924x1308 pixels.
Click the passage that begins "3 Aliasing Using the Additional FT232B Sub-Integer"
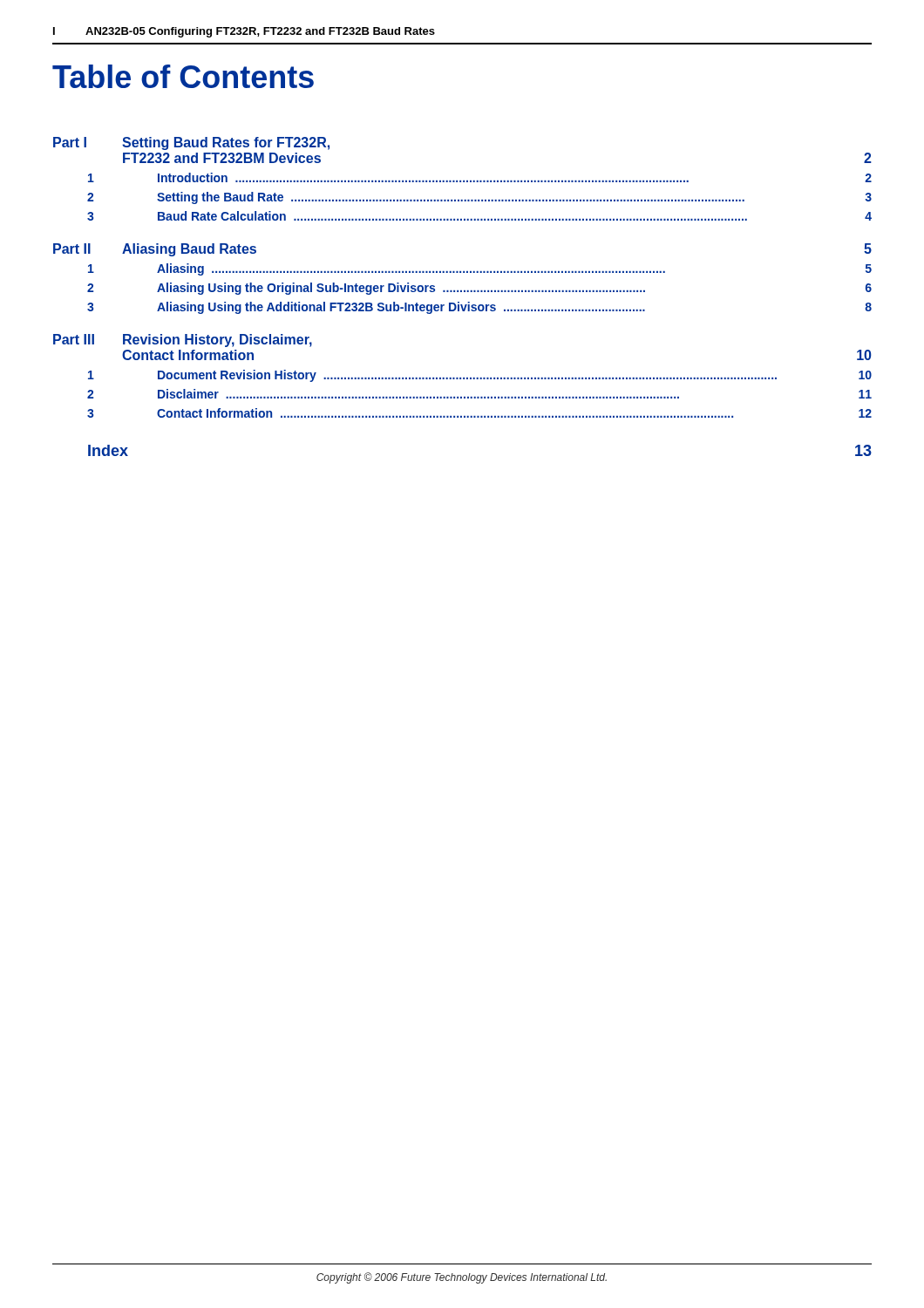click(x=462, y=307)
